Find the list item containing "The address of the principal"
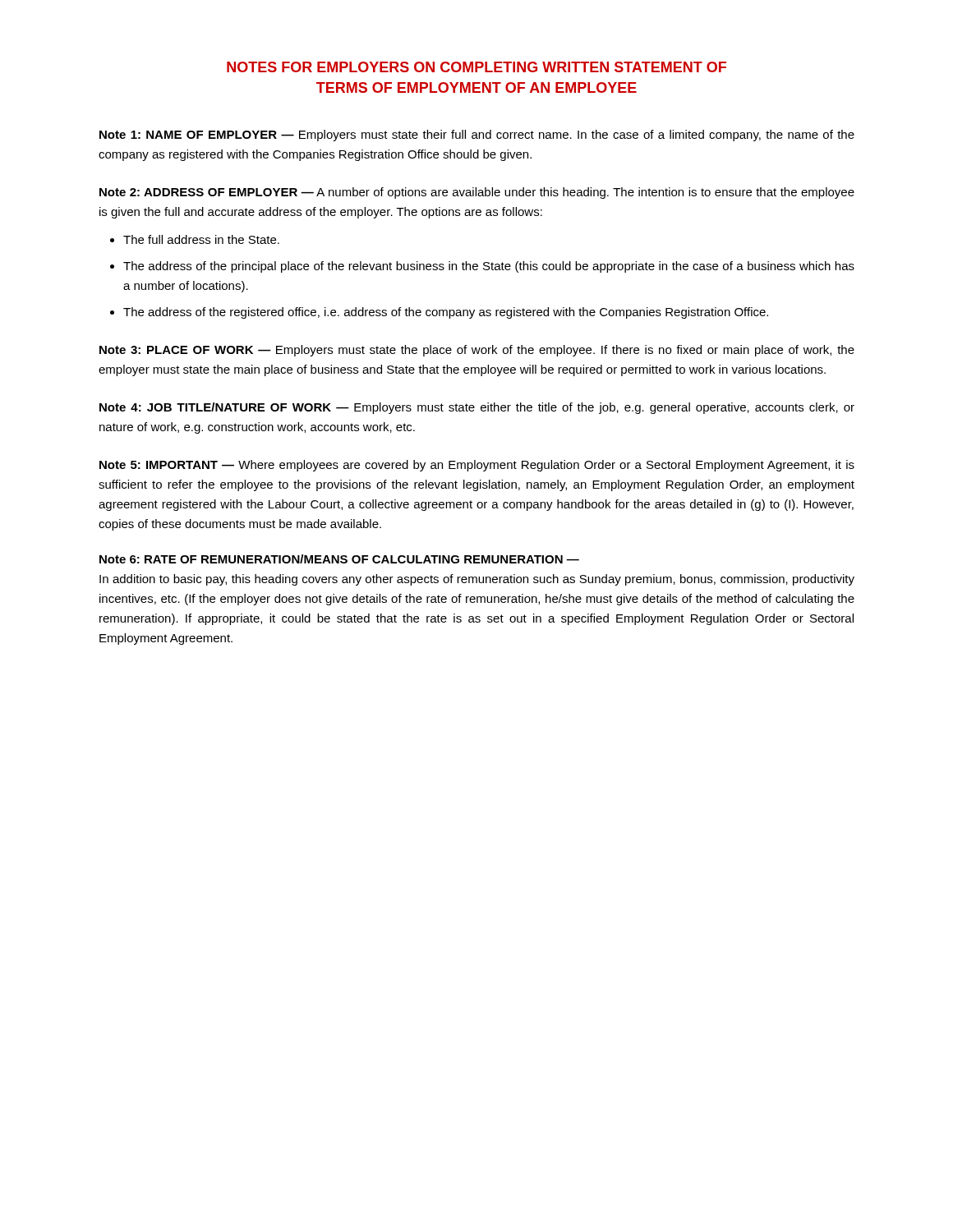The height and width of the screenshot is (1232, 953). click(489, 276)
